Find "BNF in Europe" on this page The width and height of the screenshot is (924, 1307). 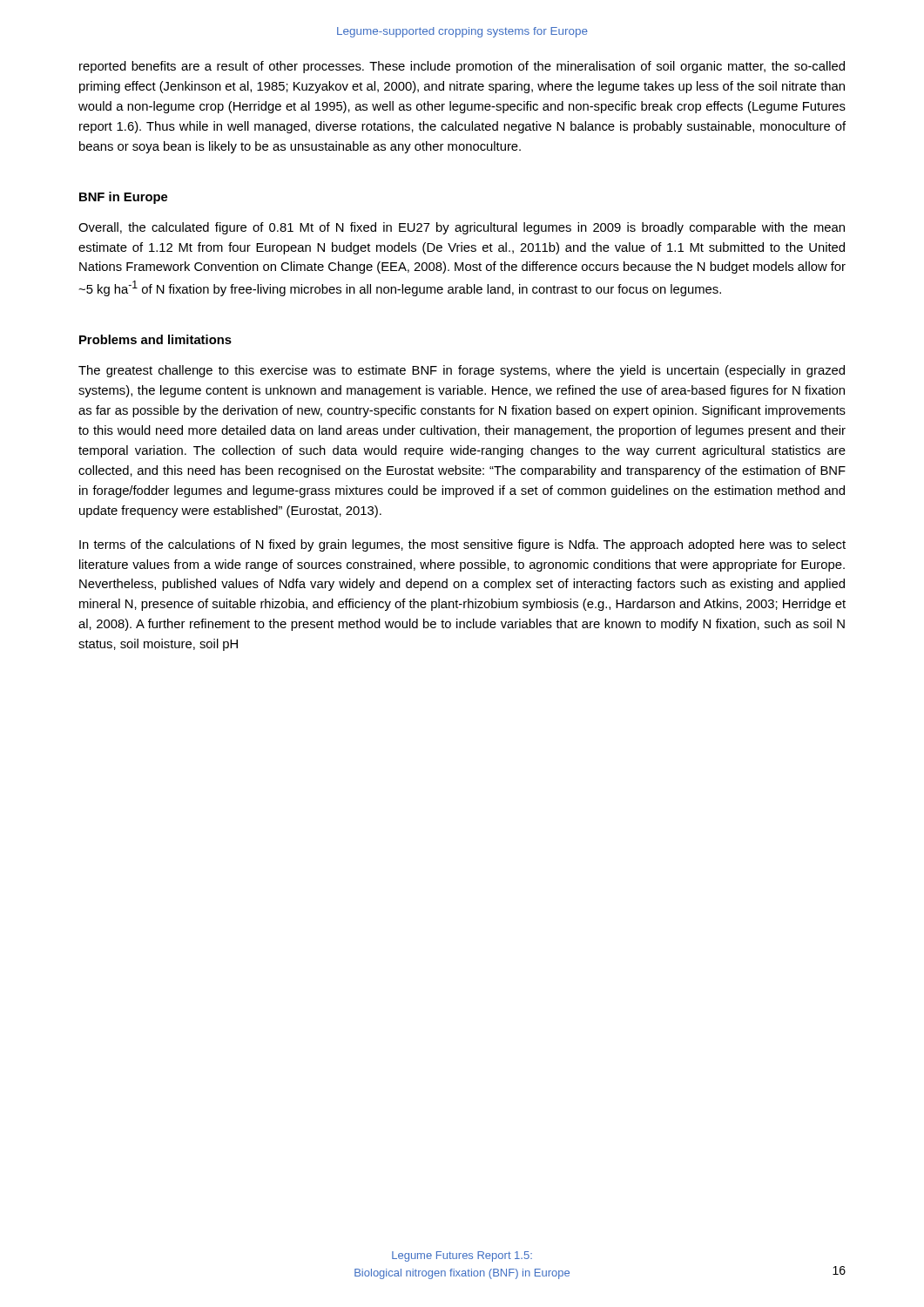(x=123, y=197)
